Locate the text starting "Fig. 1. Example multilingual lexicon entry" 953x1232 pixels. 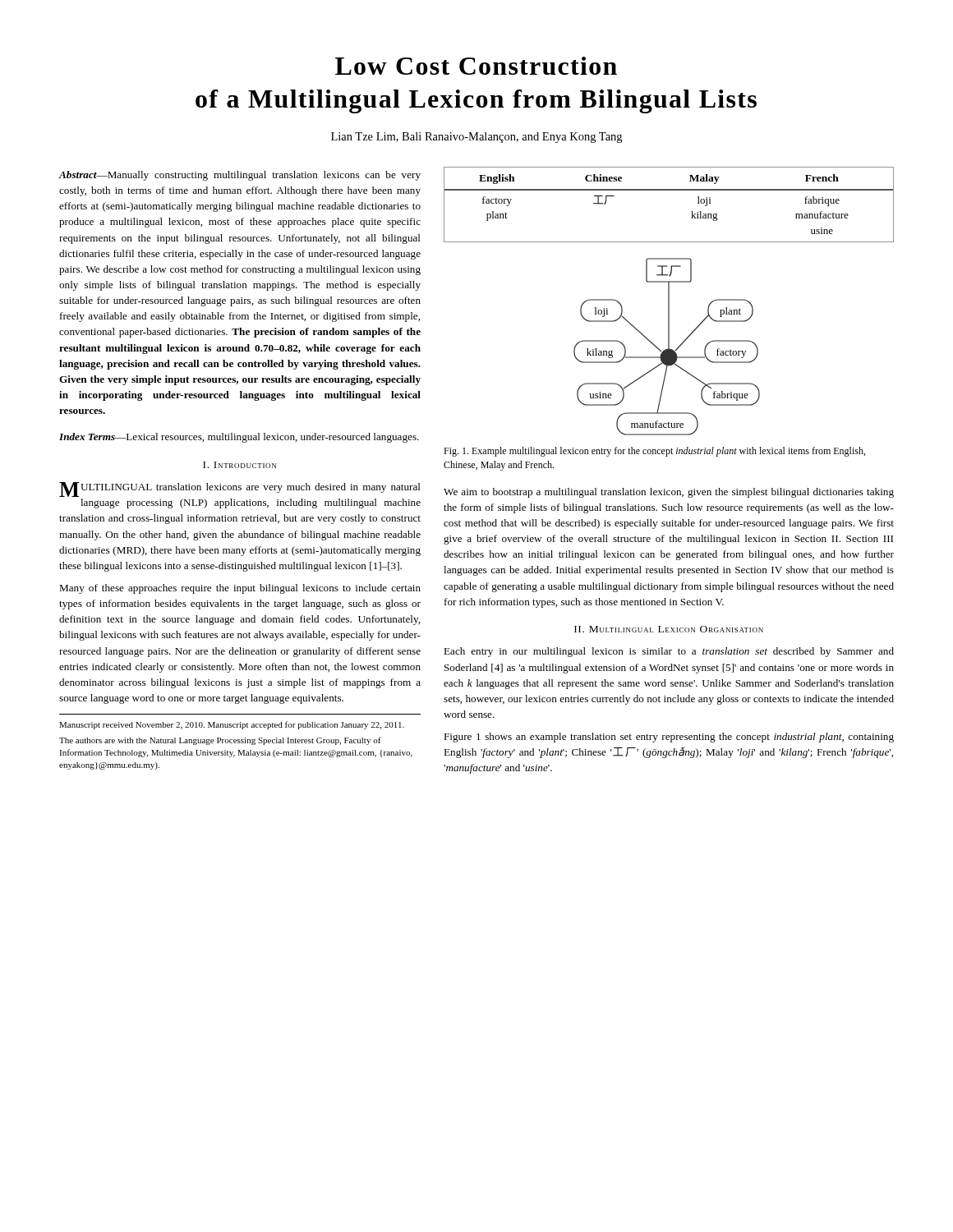point(655,458)
